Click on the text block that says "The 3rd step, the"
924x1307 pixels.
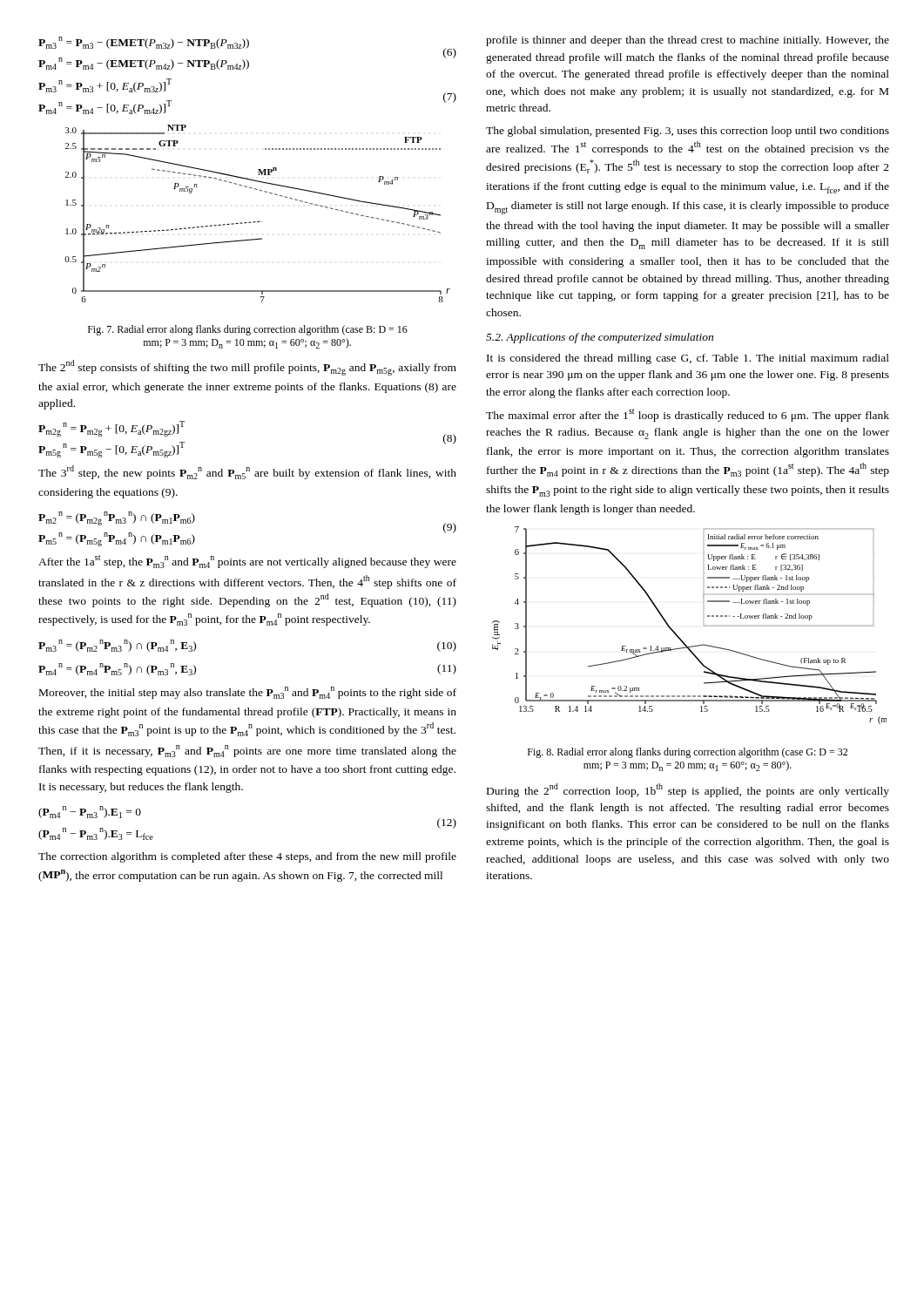click(247, 482)
